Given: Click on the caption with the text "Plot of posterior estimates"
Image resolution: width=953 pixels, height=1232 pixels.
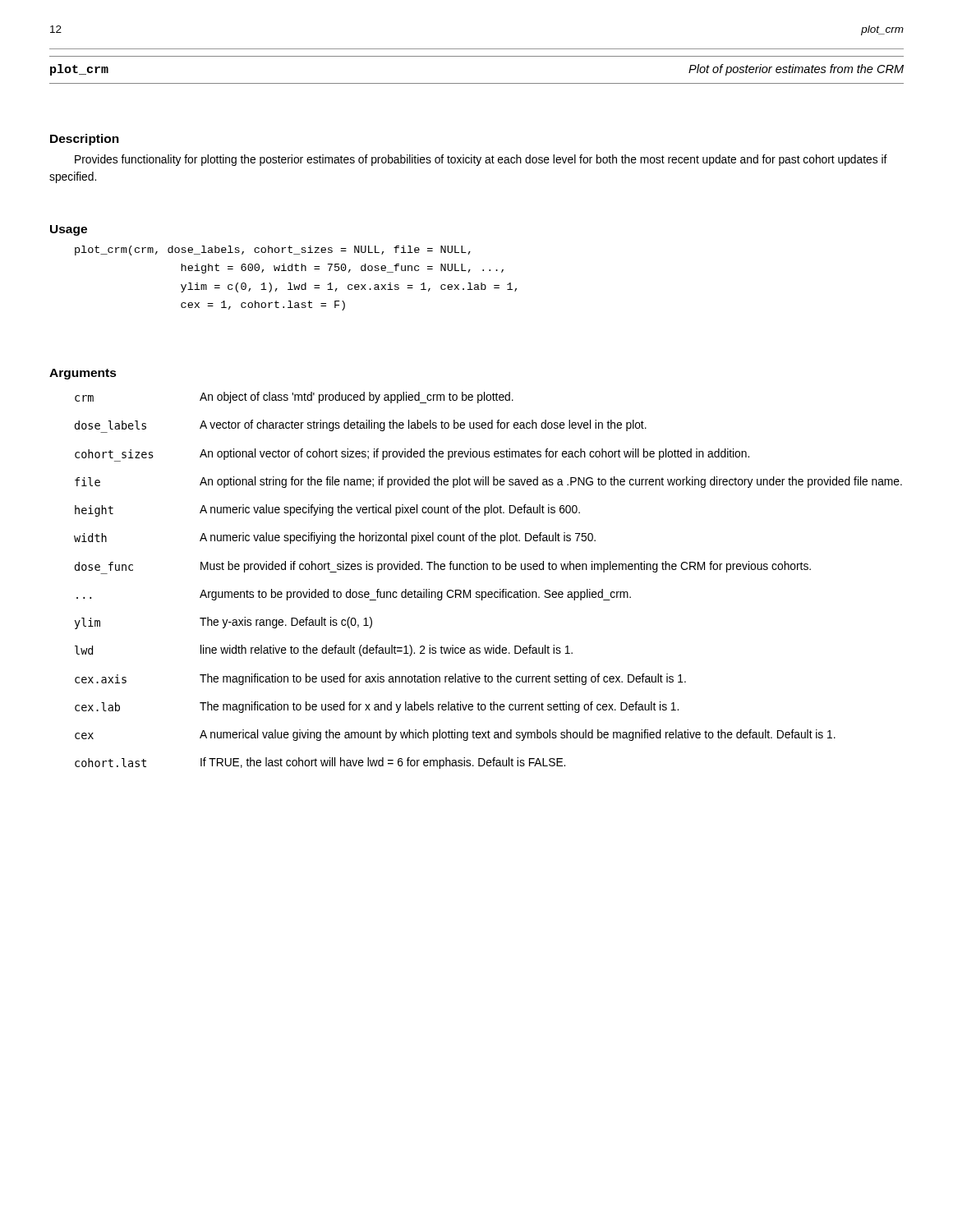Looking at the screenshot, I should (796, 69).
